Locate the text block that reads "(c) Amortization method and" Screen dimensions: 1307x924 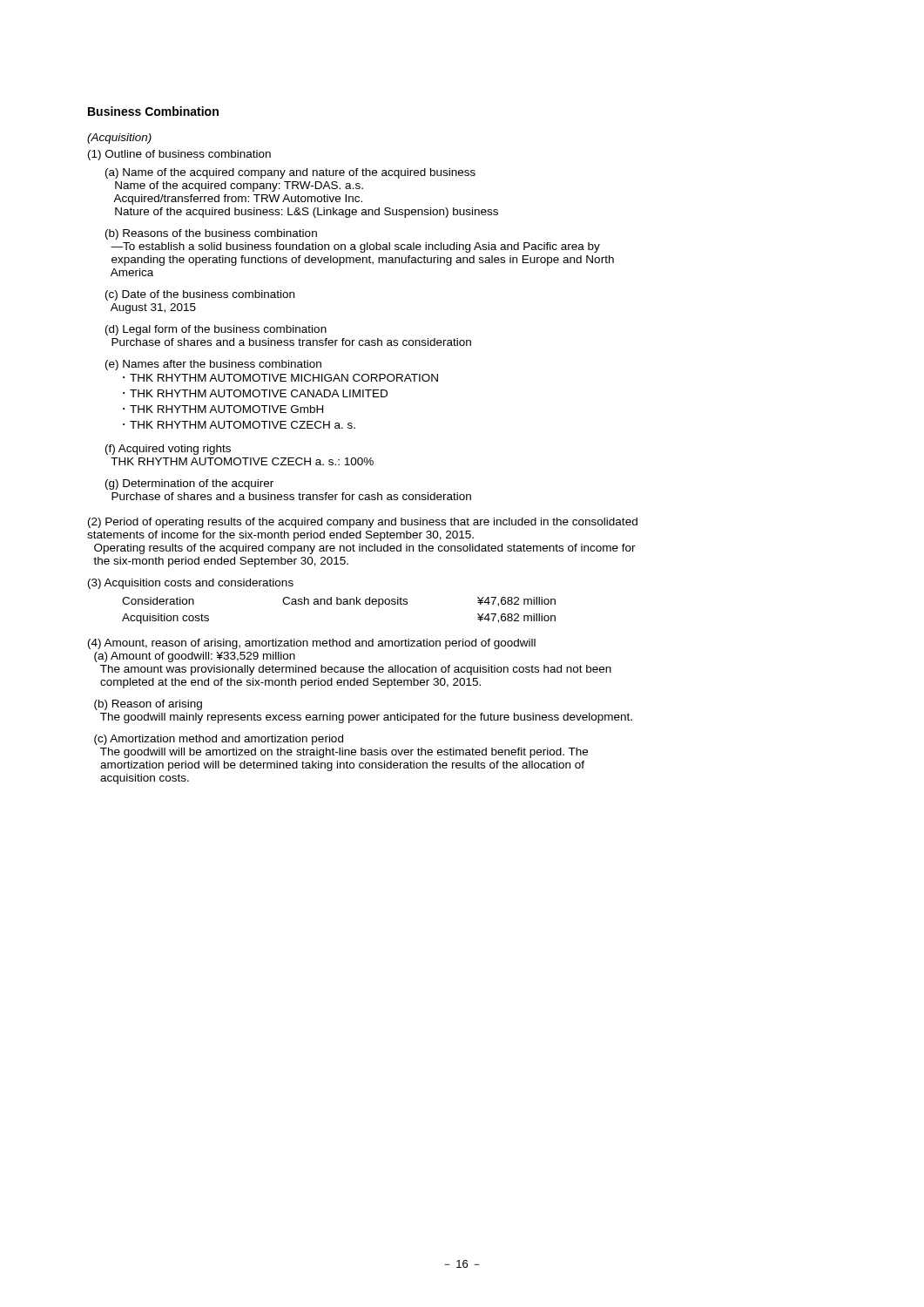(x=338, y=758)
